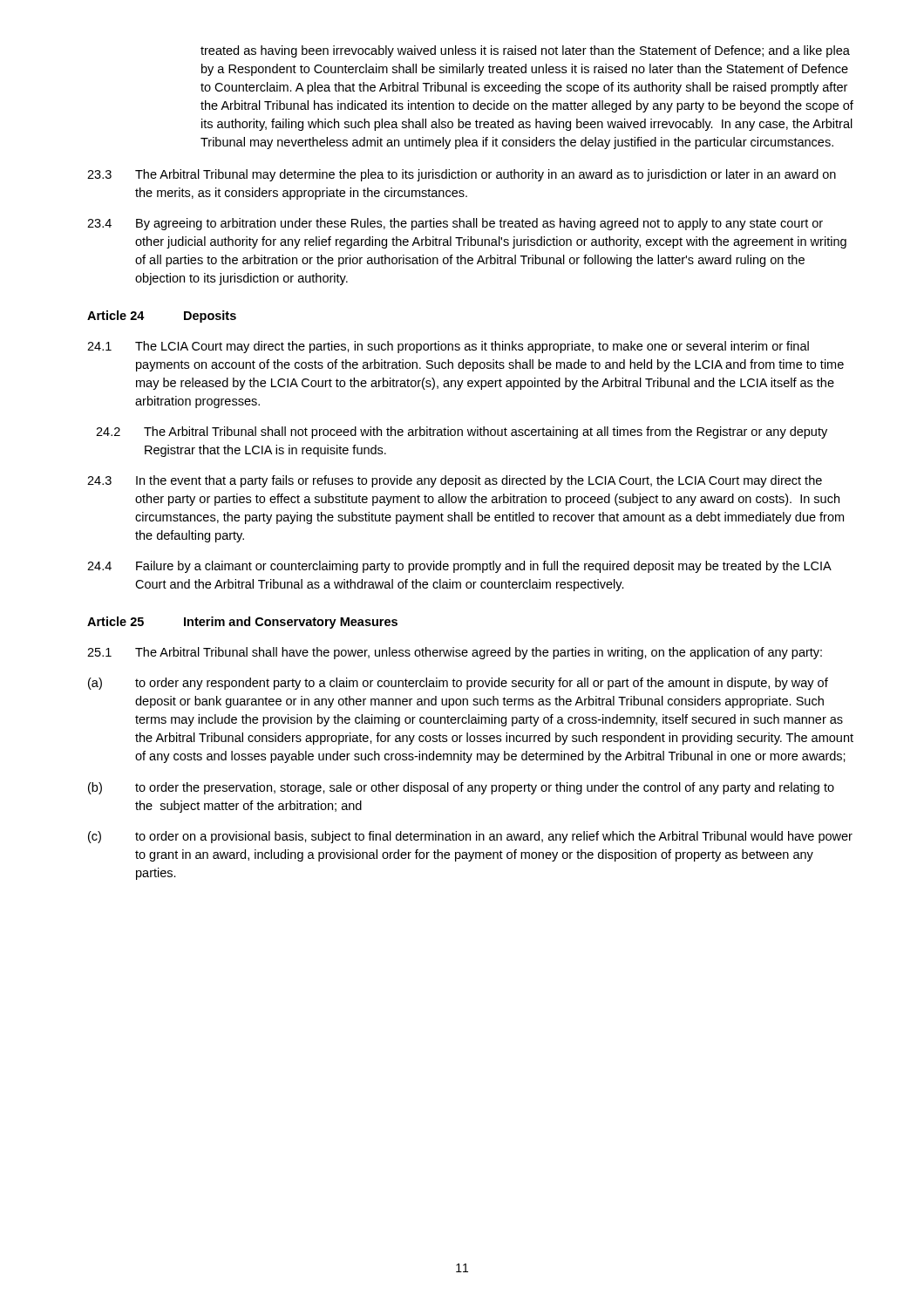This screenshot has height=1308, width=924.
Task: Locate the region starting "(b) to order the preservation, storage, sale or"
Action: [471, 797]
